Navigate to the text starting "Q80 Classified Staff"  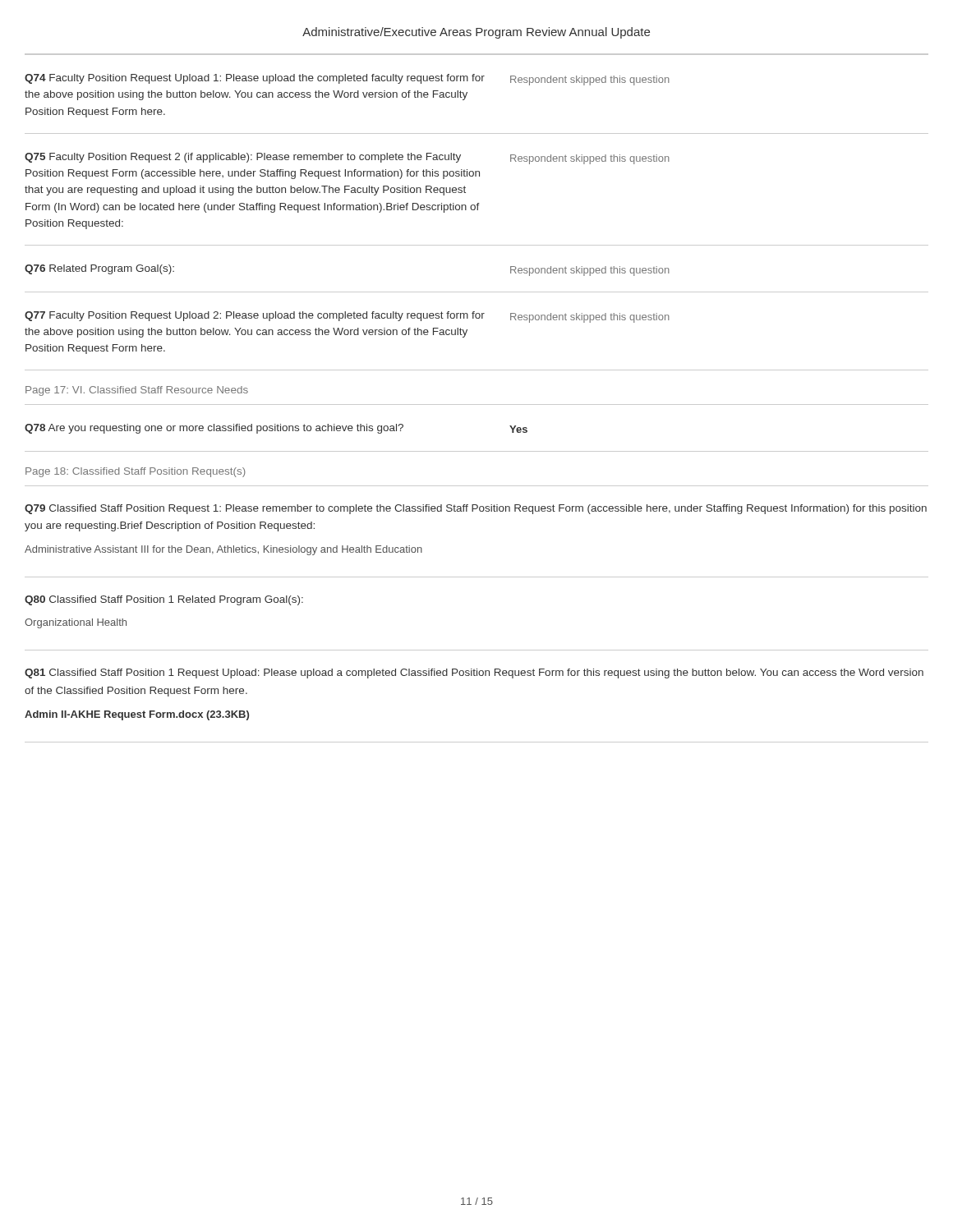(164, 600)
